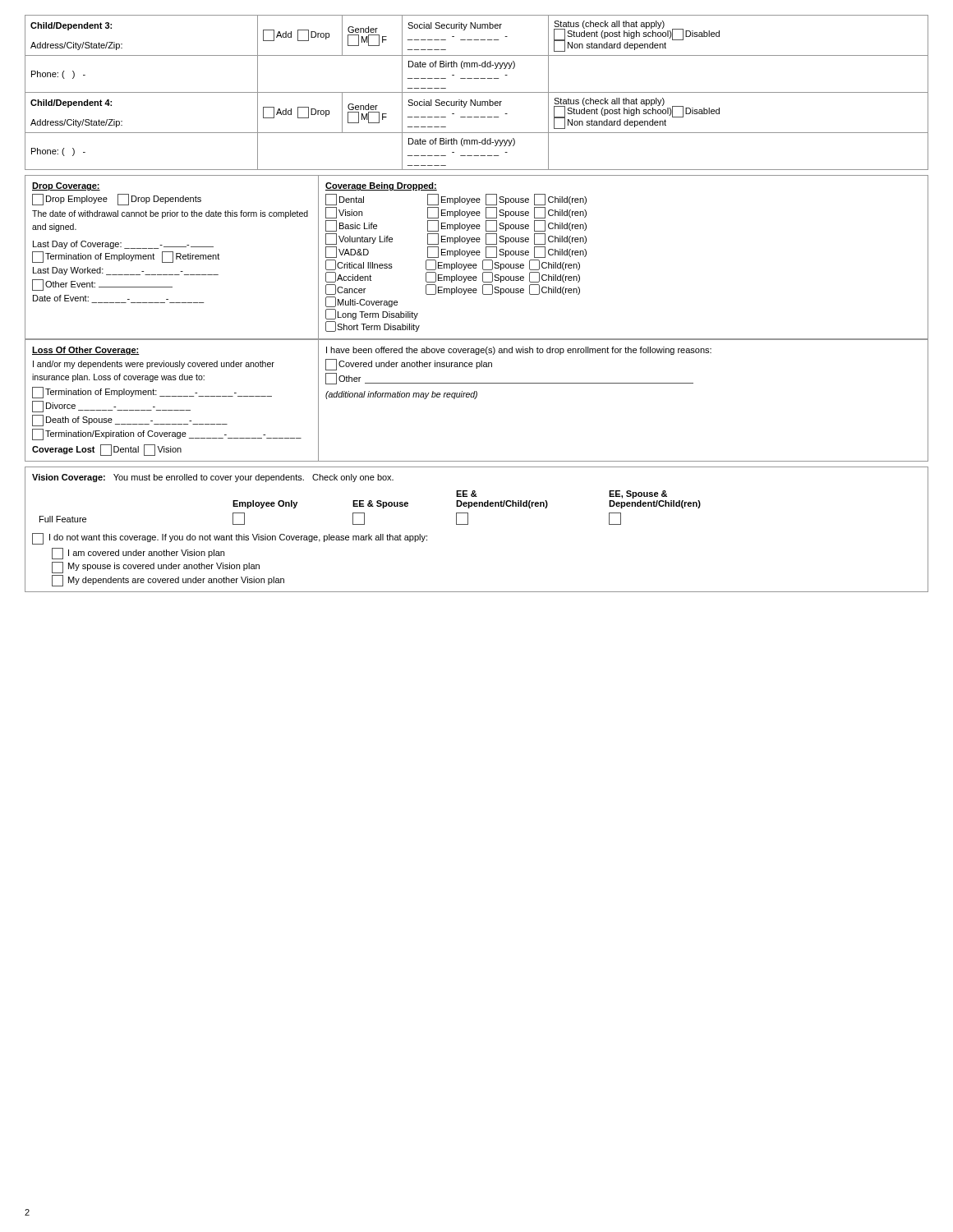The width and height of the screenshot is (953, 1232).
Task: Click on the table containing "Employee Only"
Action: (x=476, y=529)
